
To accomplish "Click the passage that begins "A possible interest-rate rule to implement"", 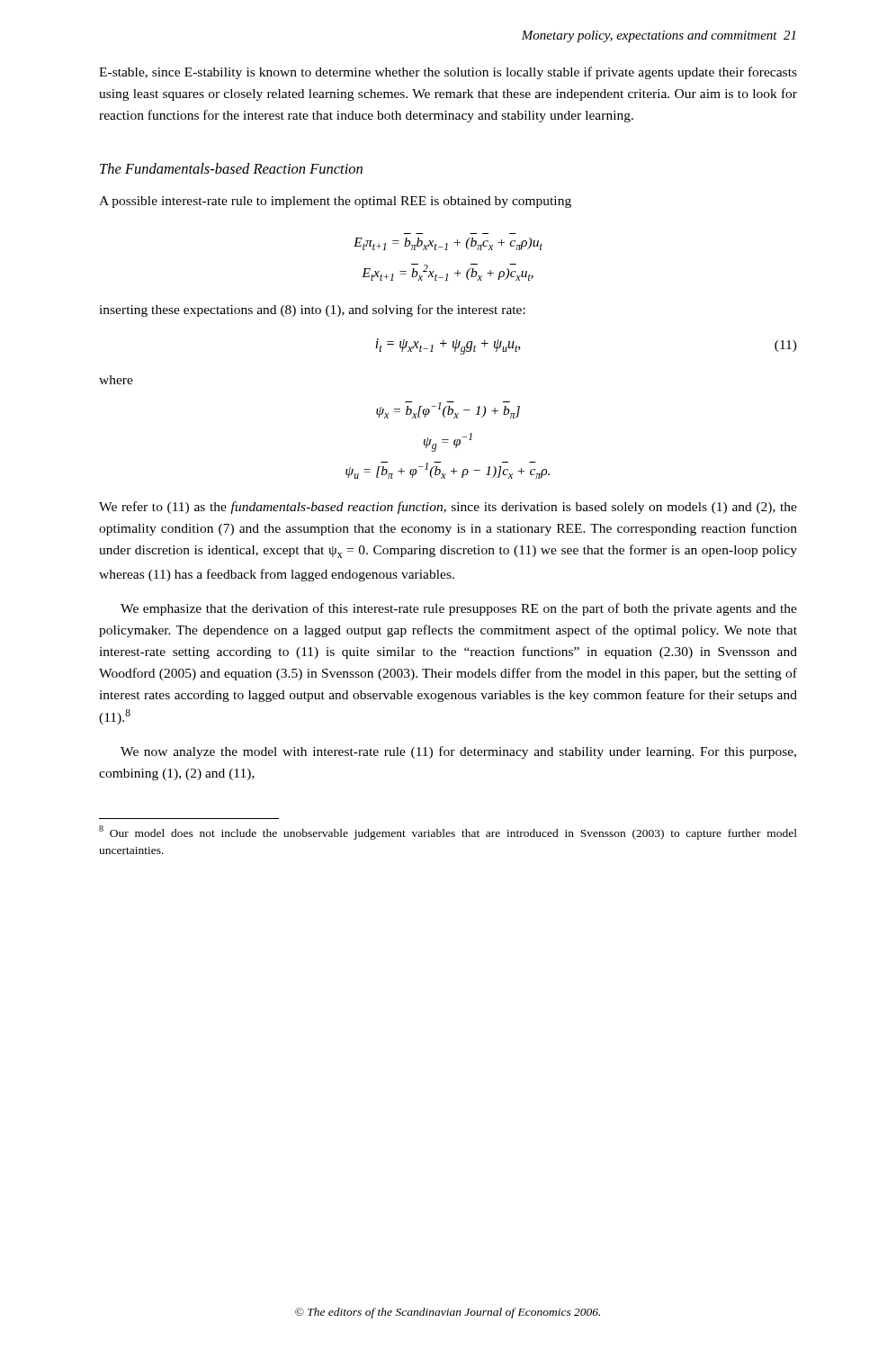I will click(x=335, y=200).
